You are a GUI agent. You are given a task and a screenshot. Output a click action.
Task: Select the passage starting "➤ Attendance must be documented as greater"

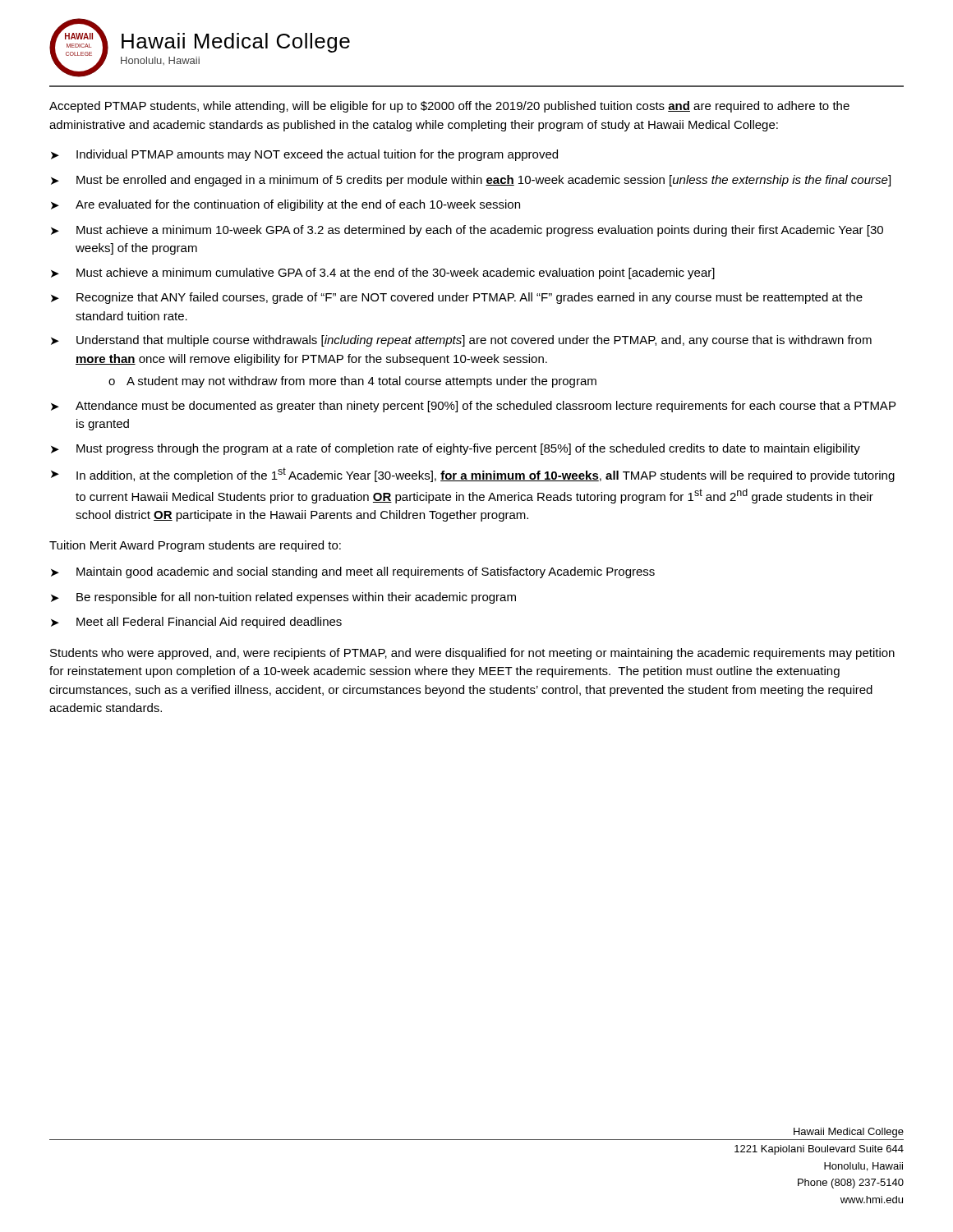[x=476, y=415]
